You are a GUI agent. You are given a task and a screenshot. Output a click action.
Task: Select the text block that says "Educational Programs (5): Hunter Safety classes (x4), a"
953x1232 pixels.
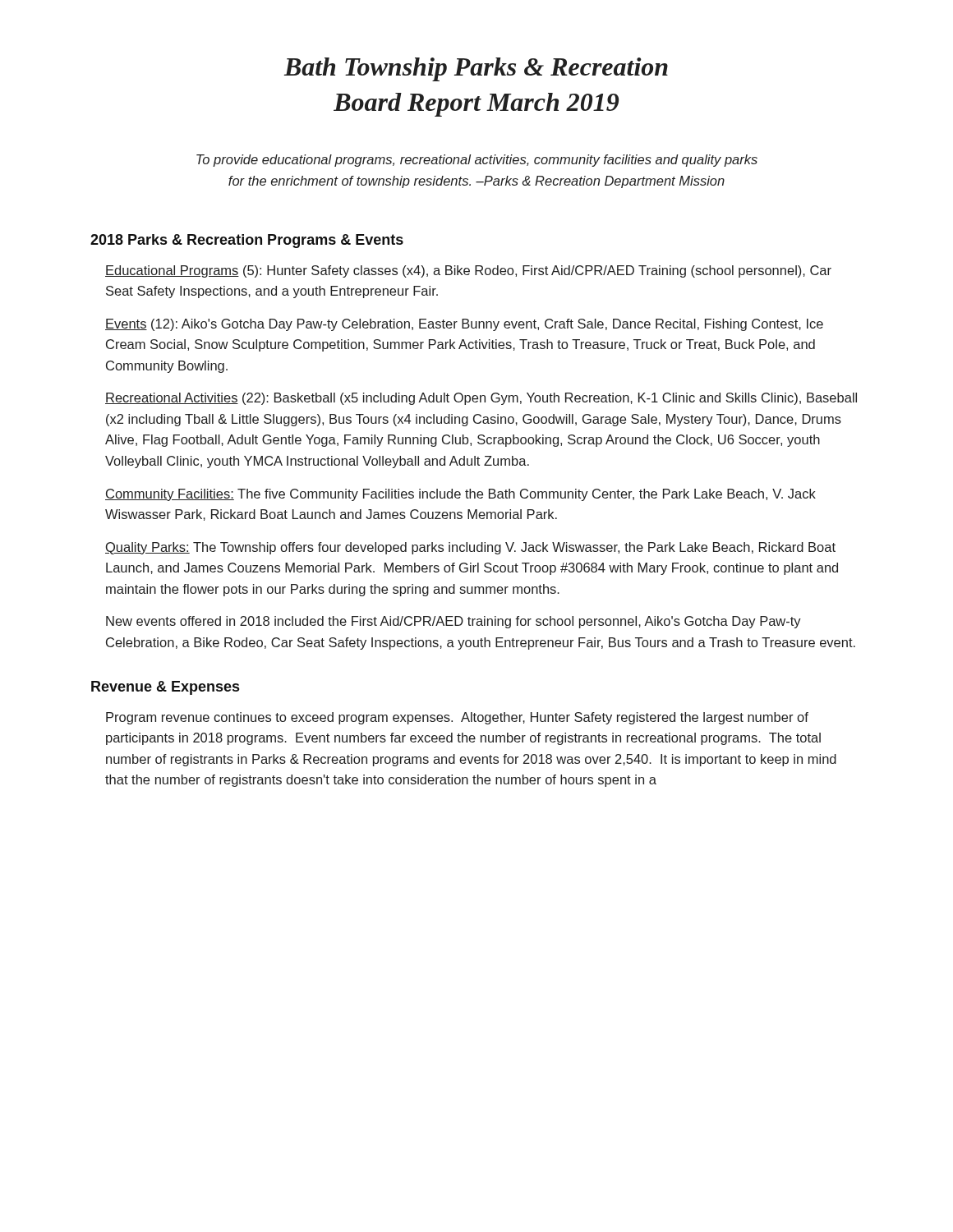(468, 280)
